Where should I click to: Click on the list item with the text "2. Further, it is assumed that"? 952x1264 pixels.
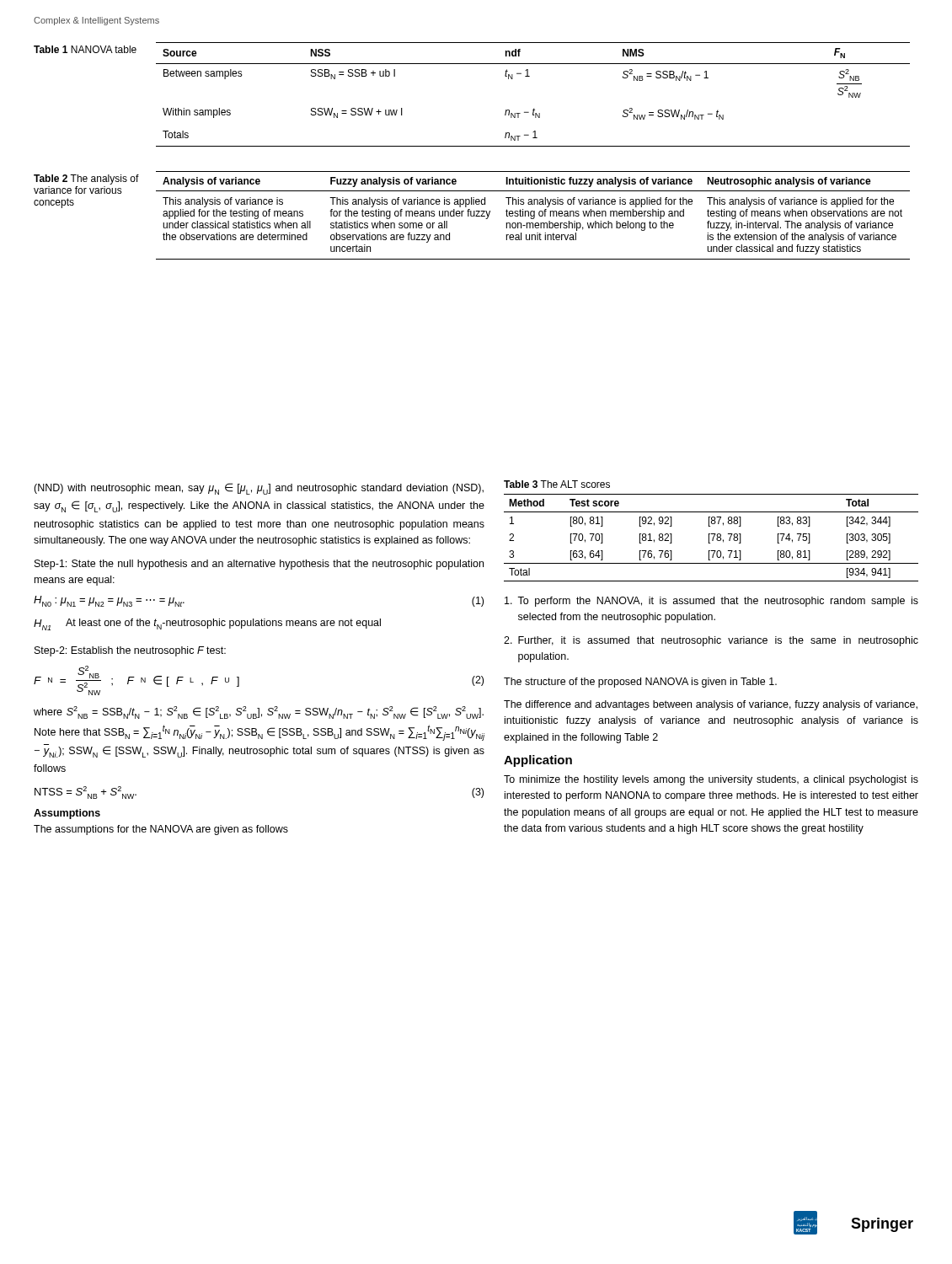[711, 649]
